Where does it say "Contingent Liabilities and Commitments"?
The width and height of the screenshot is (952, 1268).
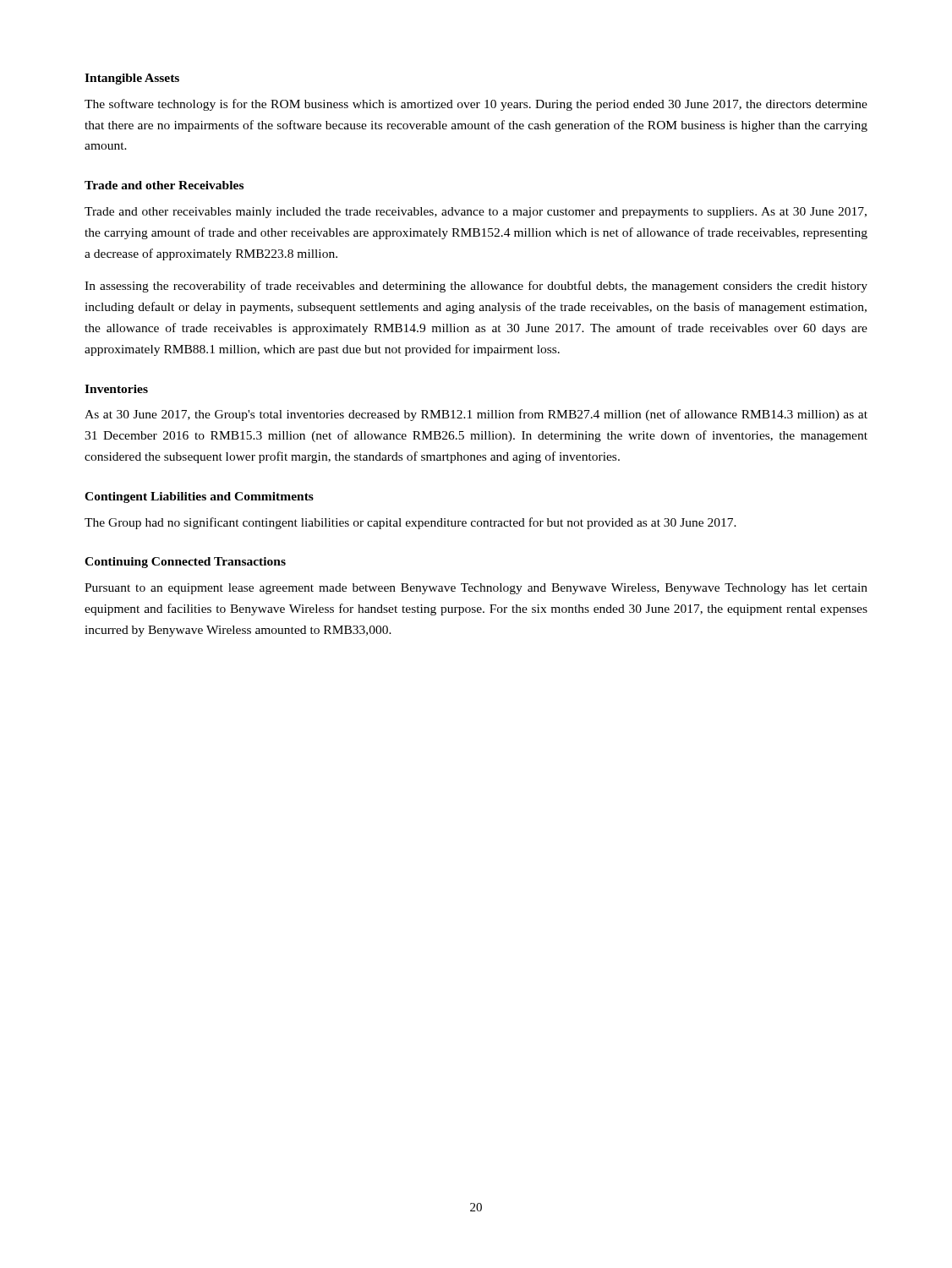point(199,496)
